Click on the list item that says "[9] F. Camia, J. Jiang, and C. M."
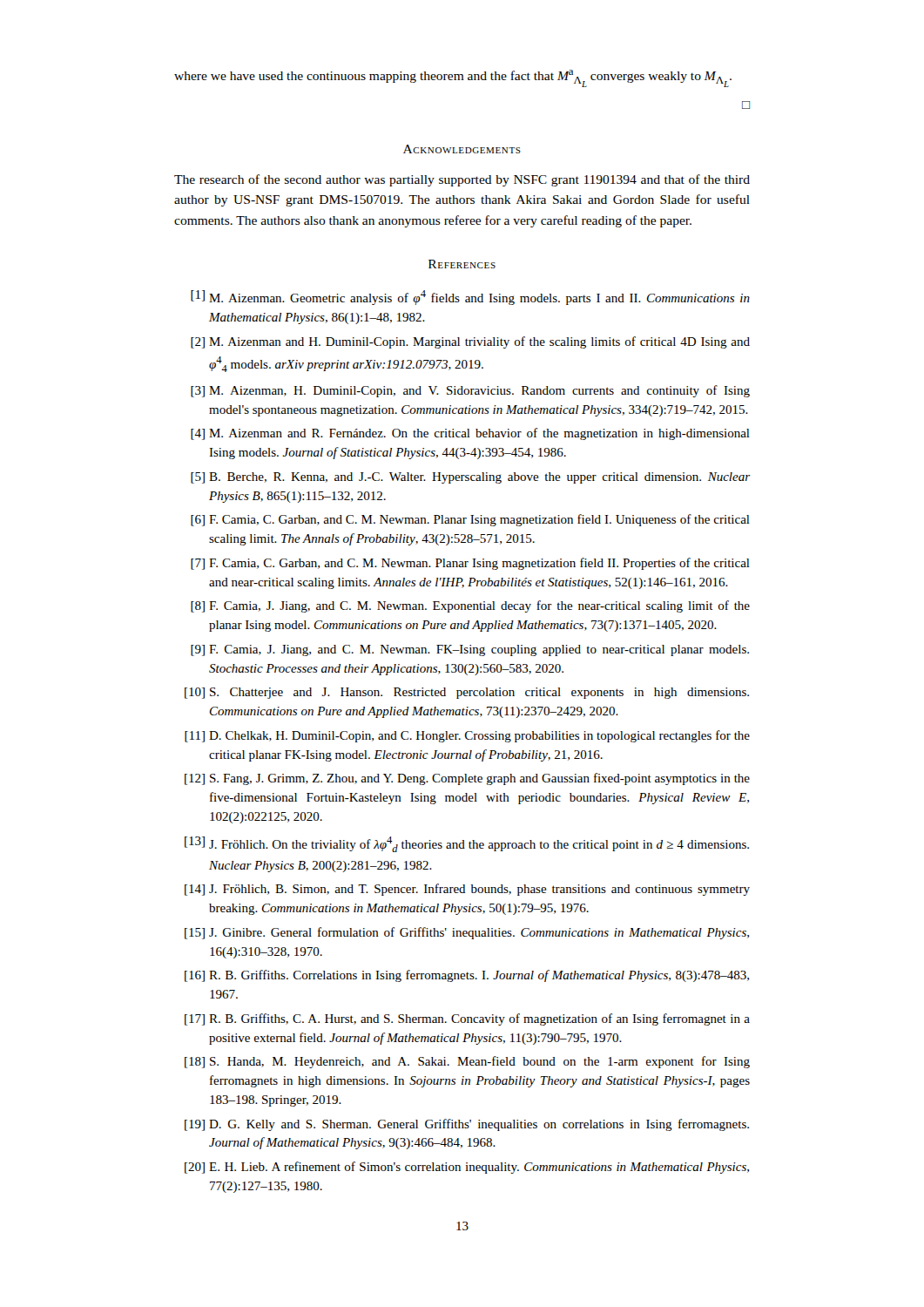This screenshot has height=1307, width=924. (x=462, y=659)
